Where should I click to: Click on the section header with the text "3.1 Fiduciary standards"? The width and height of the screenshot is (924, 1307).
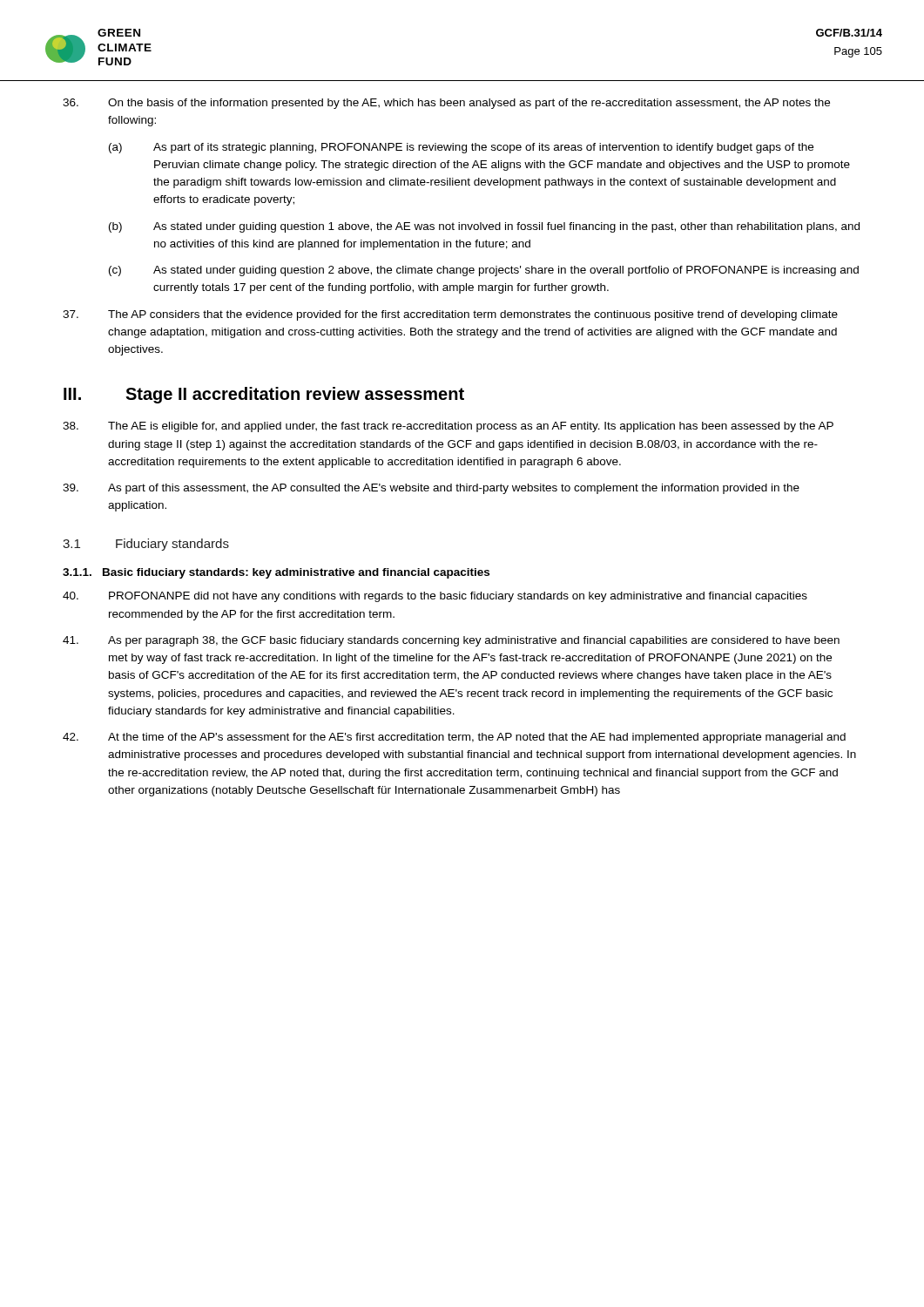146,543
